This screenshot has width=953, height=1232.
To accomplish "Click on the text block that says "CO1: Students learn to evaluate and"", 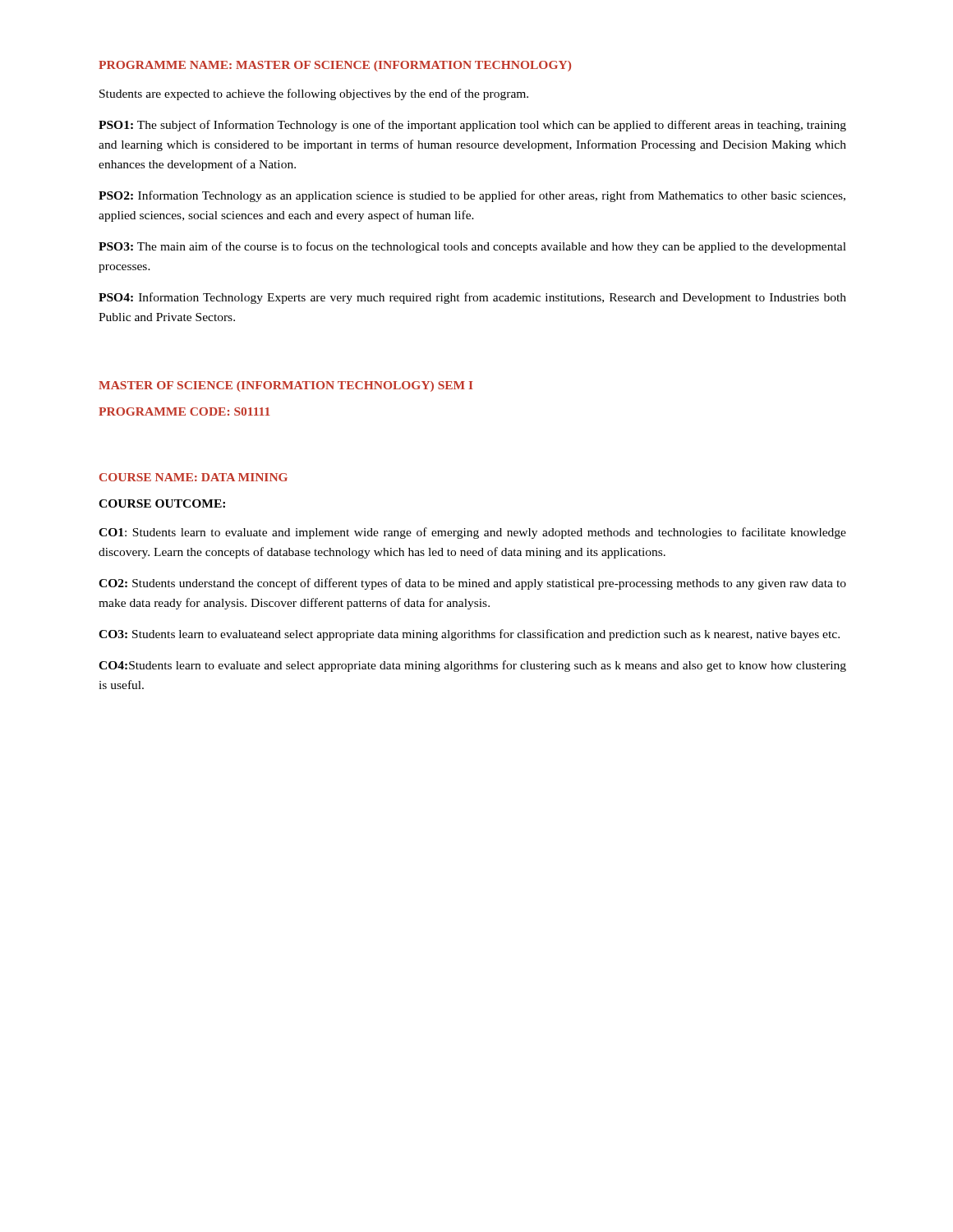I will (x=472, y=542).
